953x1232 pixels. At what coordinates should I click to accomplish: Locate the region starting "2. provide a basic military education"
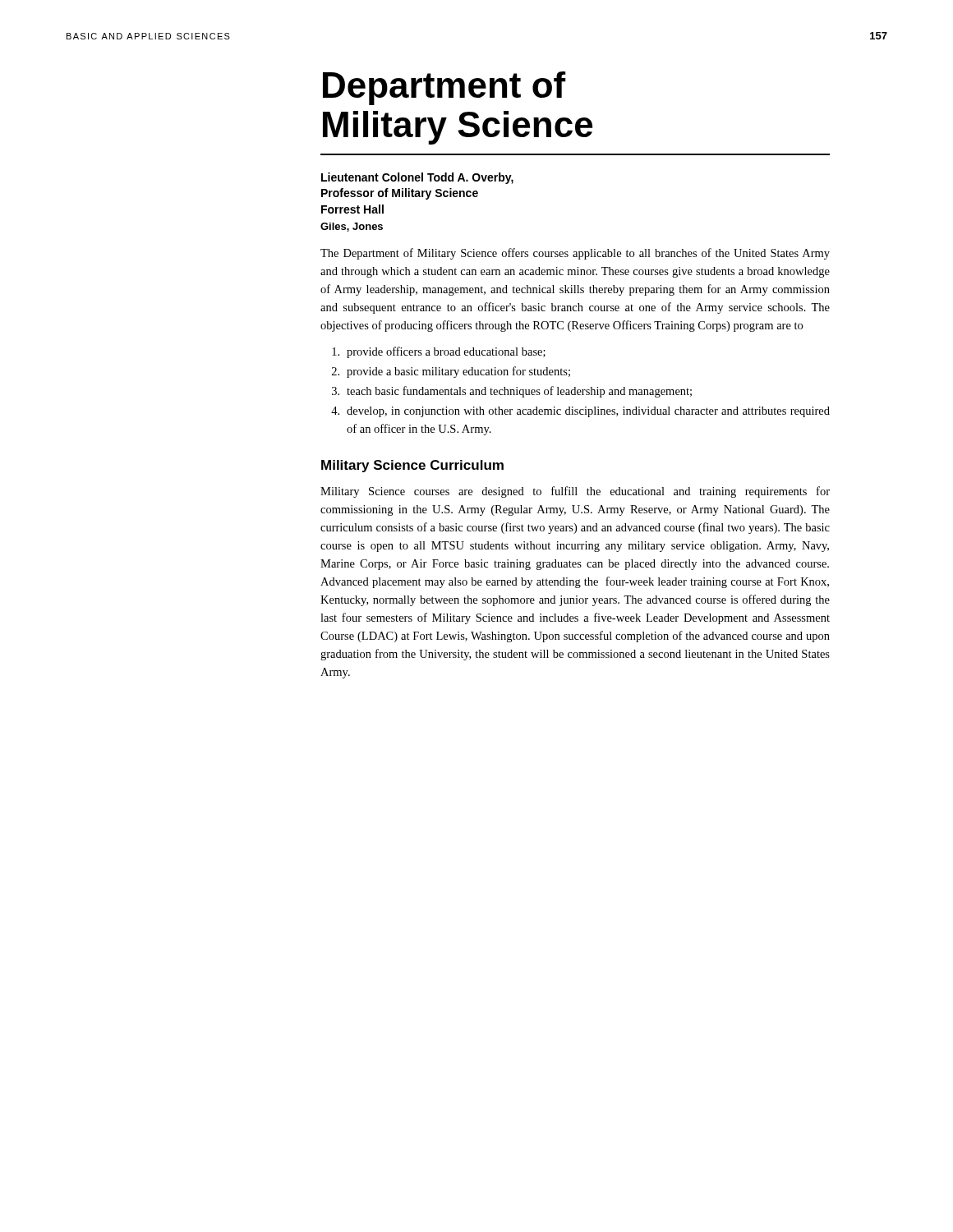(x=575, y=371)
